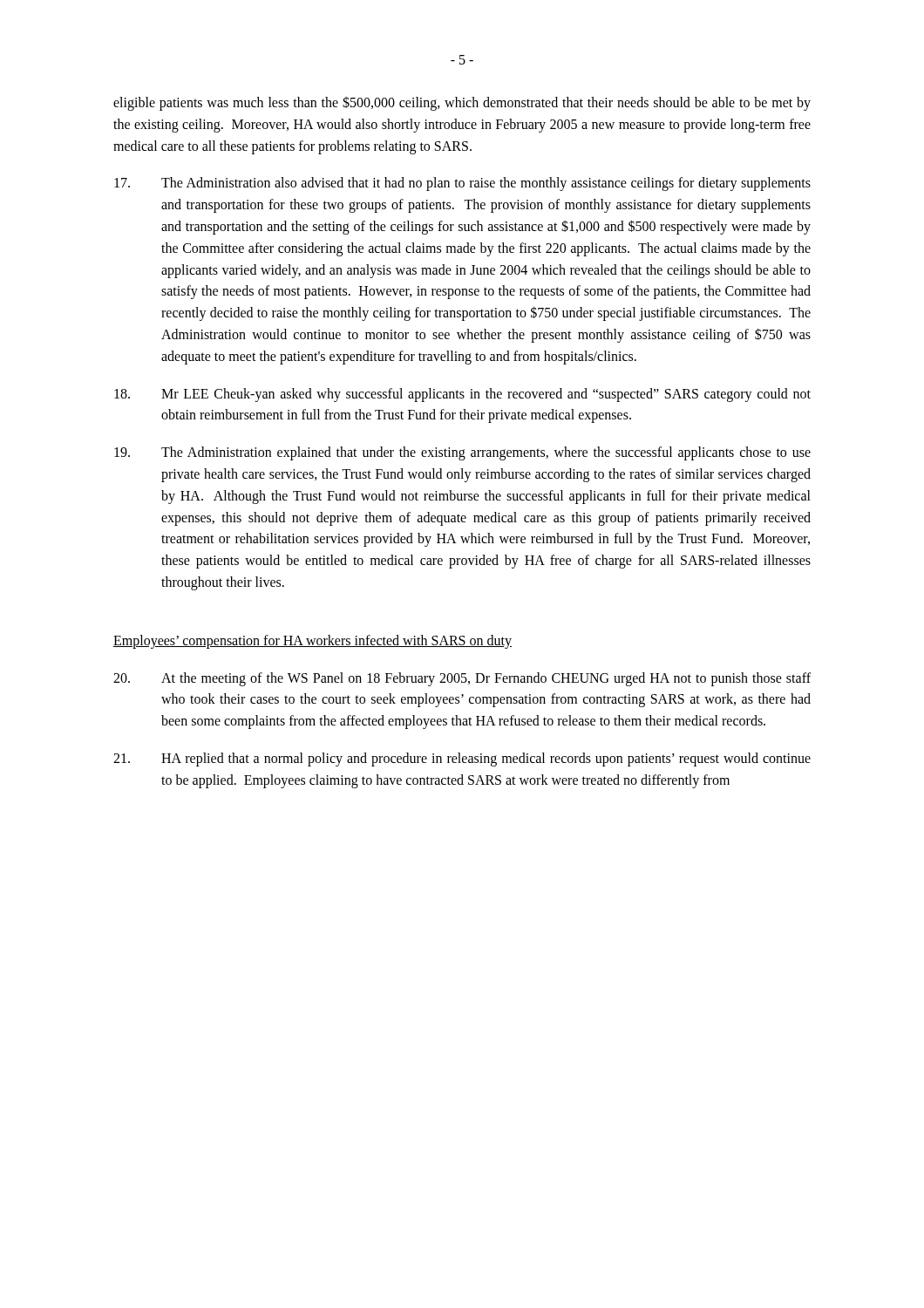Screen dimensions: 1308x924
Task: Point to the region starting "At the meeting of the WS"
Action: click(x=462, y=700)
